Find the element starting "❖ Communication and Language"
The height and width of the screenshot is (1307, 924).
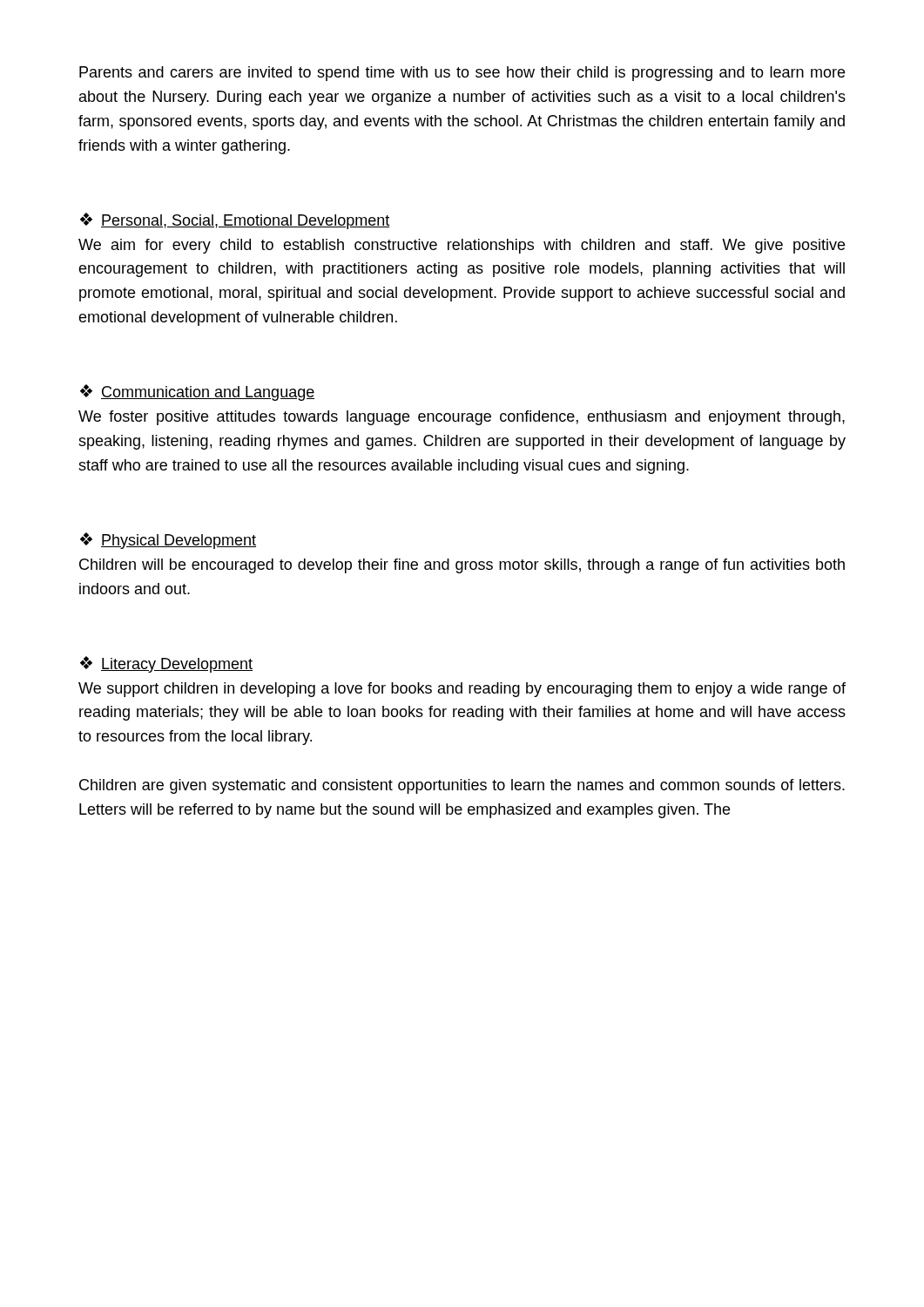pos(196,391)
